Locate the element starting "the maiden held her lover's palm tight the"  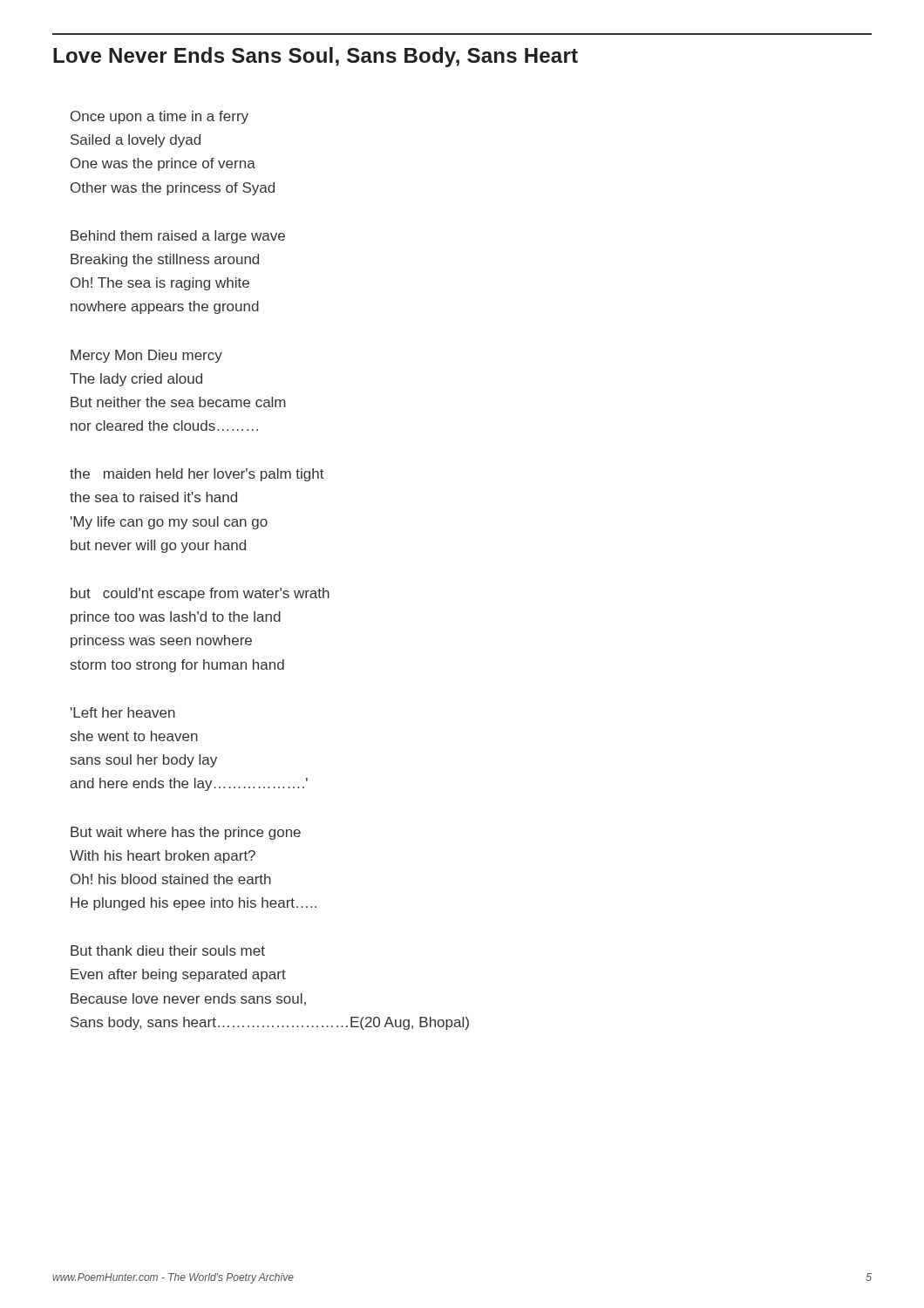[197, 510]
